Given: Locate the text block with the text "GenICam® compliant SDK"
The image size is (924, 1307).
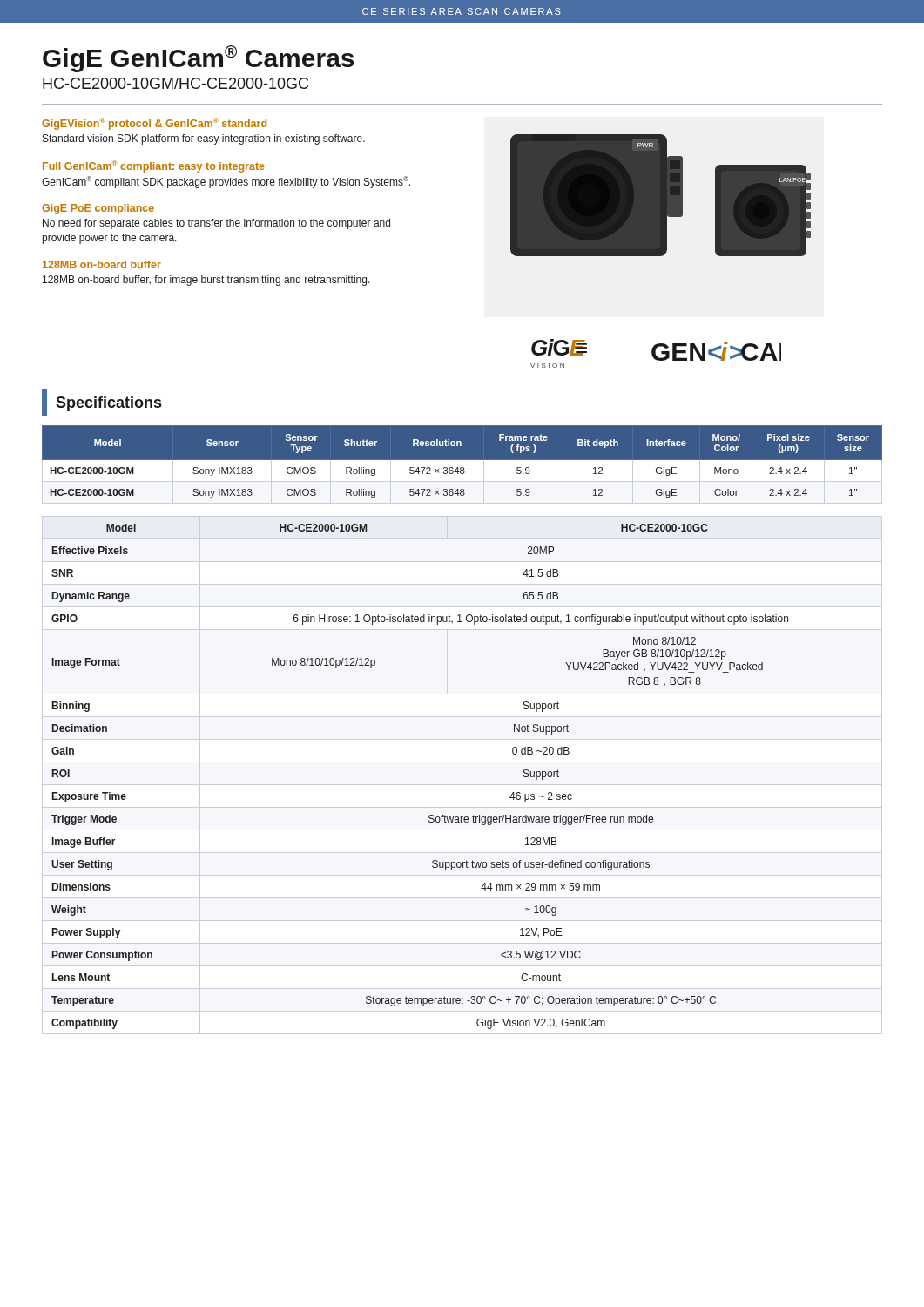Looking at the screenshot, I should pyautogui.click(x=226, y=181).
